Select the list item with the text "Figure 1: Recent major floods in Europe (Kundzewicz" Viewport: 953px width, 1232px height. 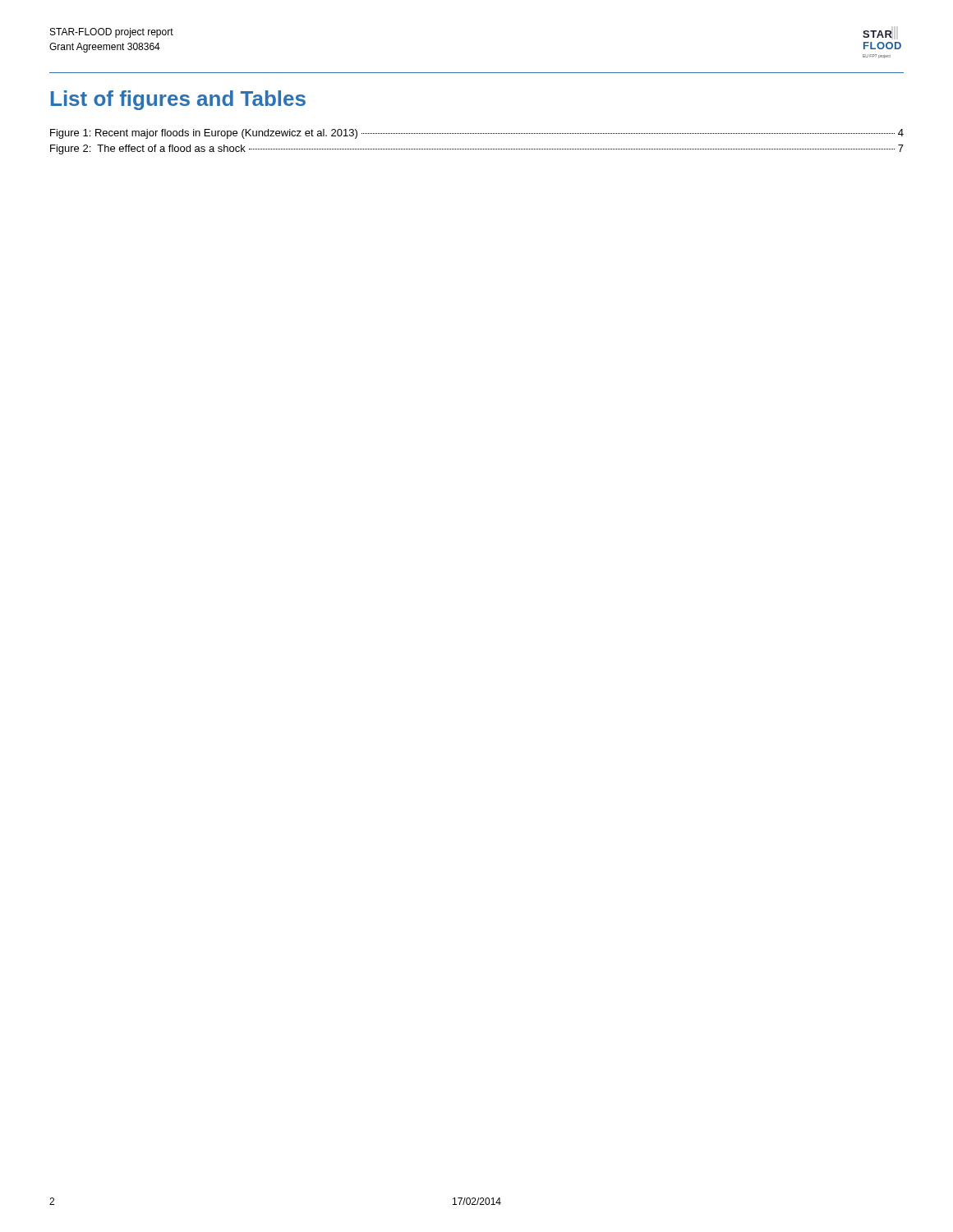tap(476, 133)
